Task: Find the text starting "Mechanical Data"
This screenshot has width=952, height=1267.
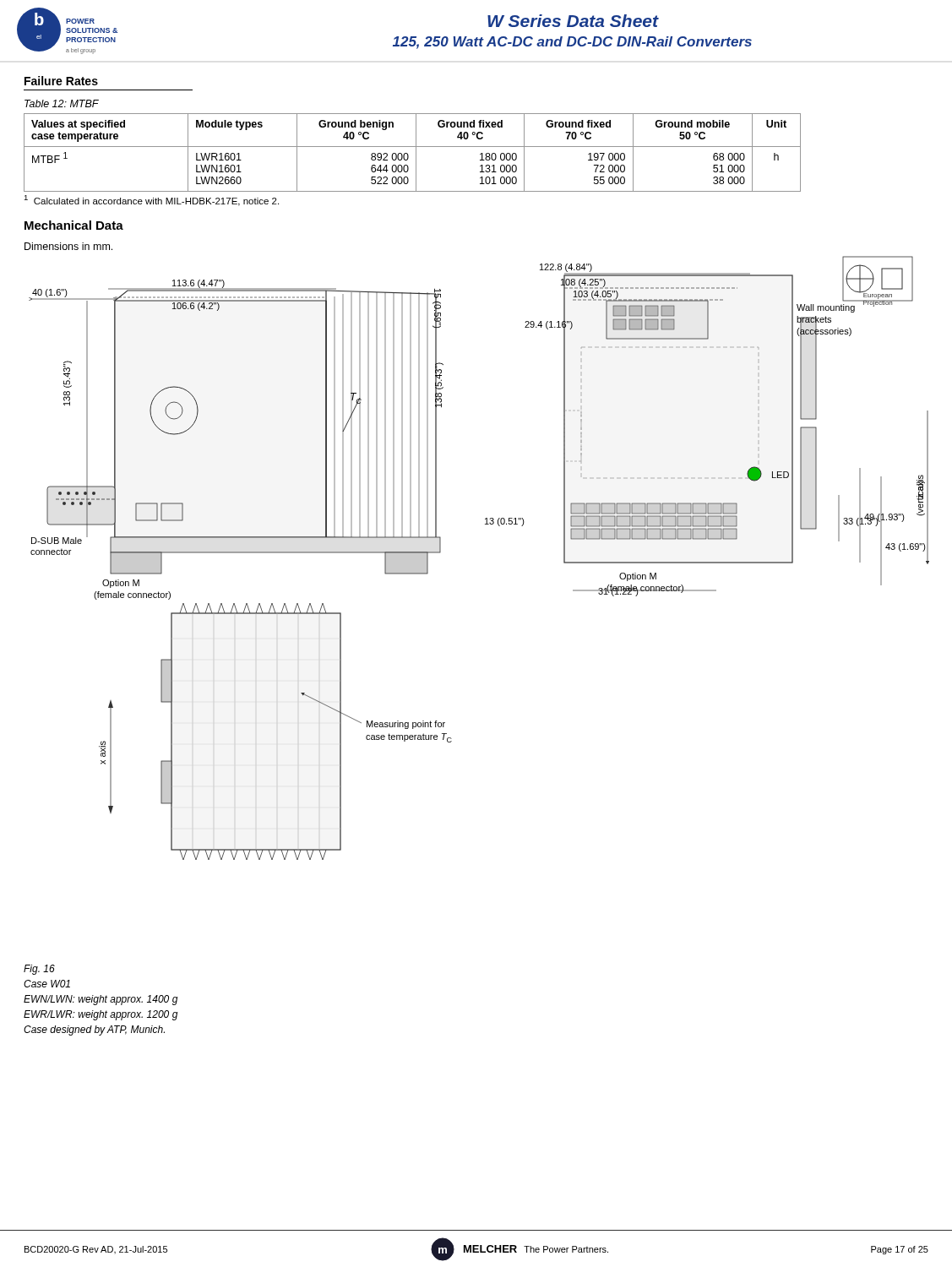Action: pyautogui.click(x=73, y=225)
